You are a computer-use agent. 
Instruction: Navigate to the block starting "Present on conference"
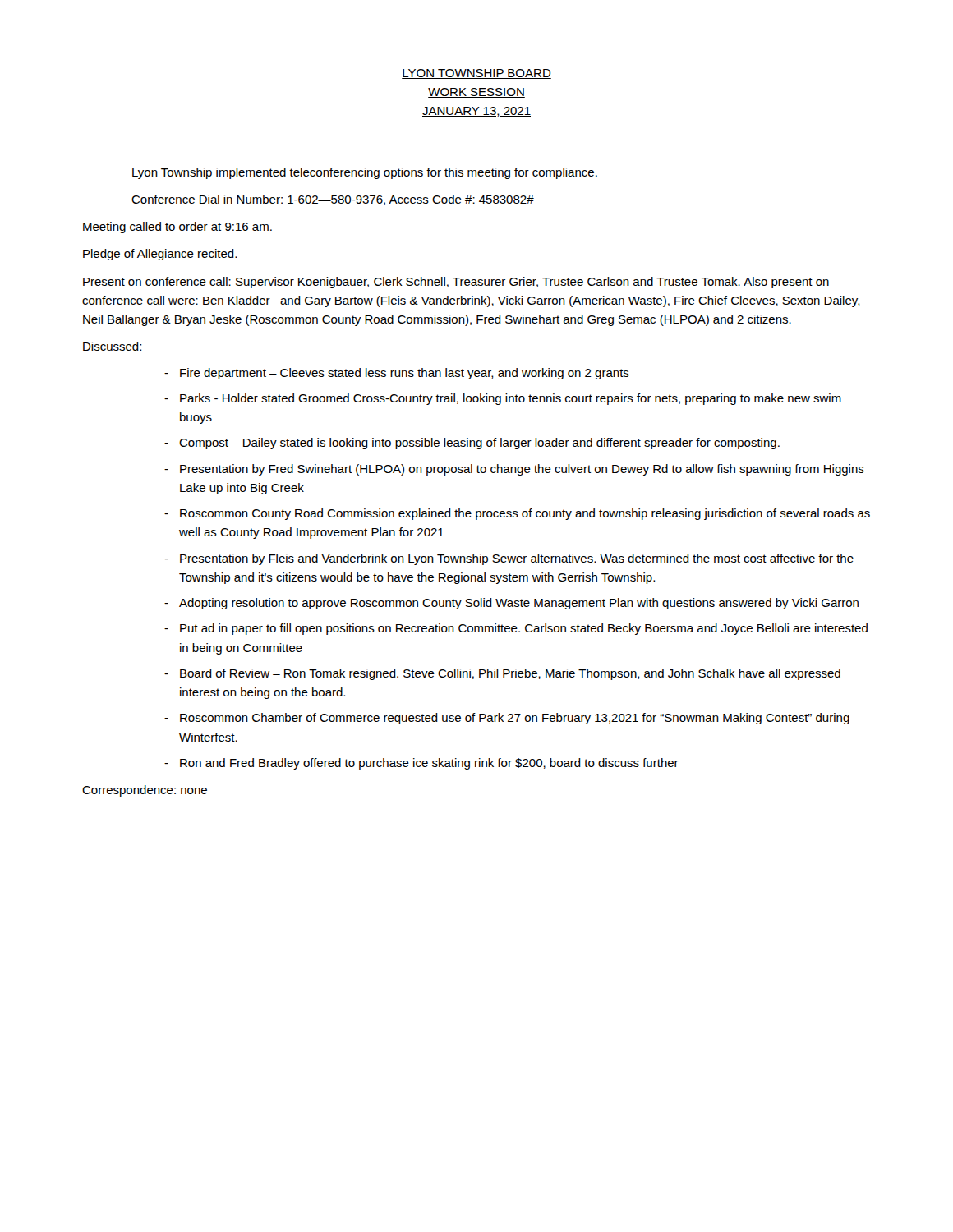pos(471,300)
